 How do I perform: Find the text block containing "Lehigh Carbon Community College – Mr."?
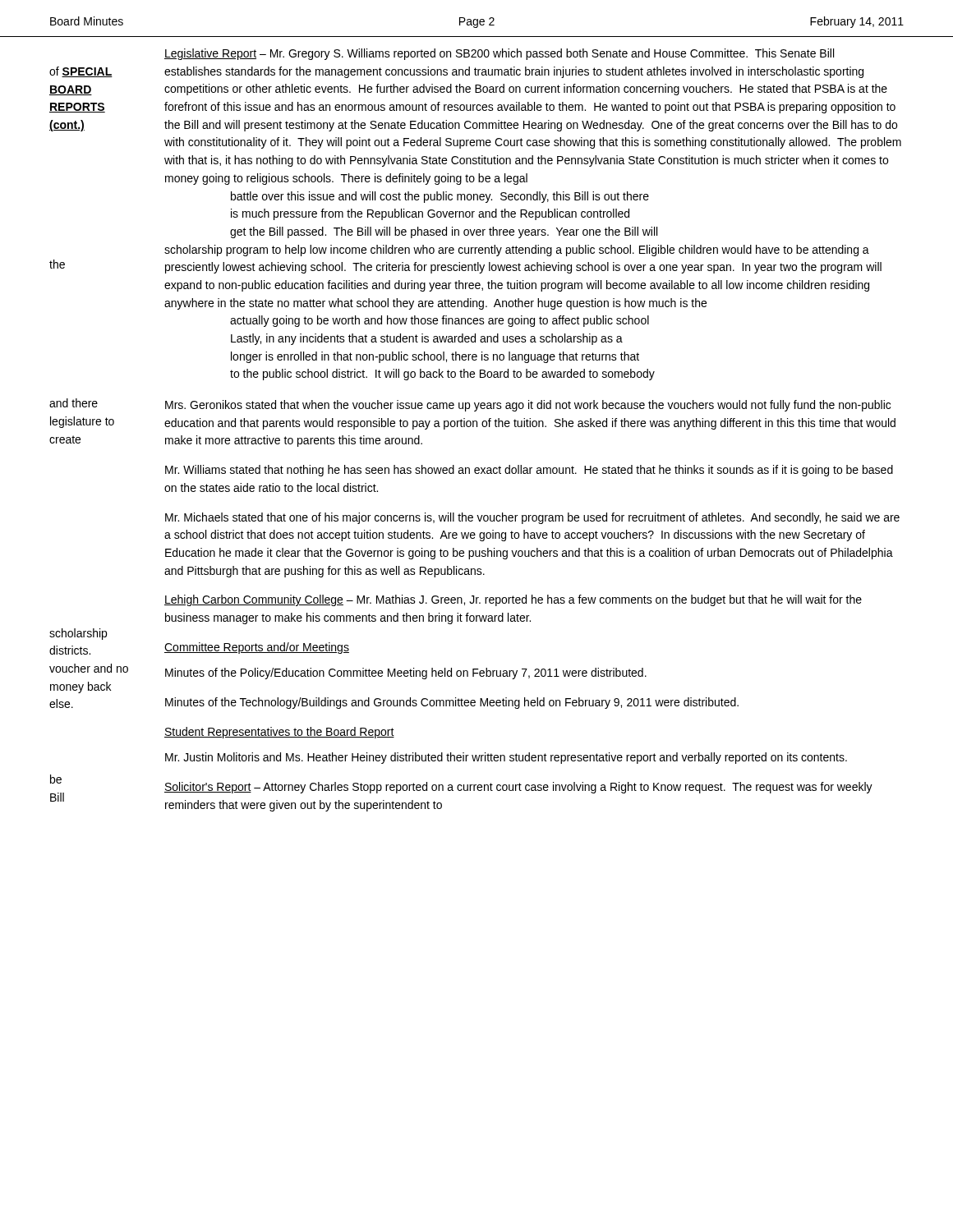pyautogui.click(x=534, y=609)
